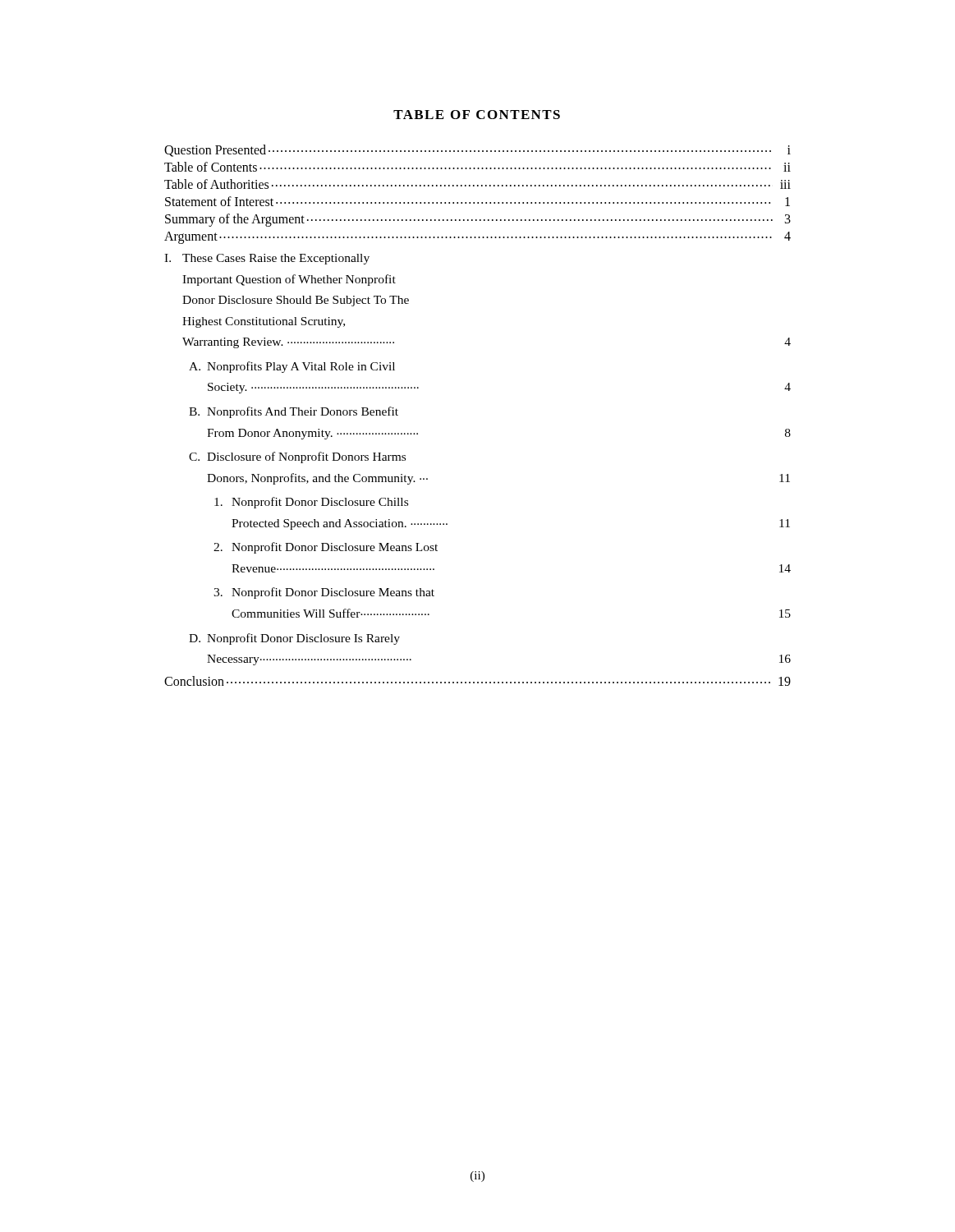Point to the block starting "Table of Contents ii"
Image resolution: width=955 pixels, height=1232 pixels.
coord(478,168)
